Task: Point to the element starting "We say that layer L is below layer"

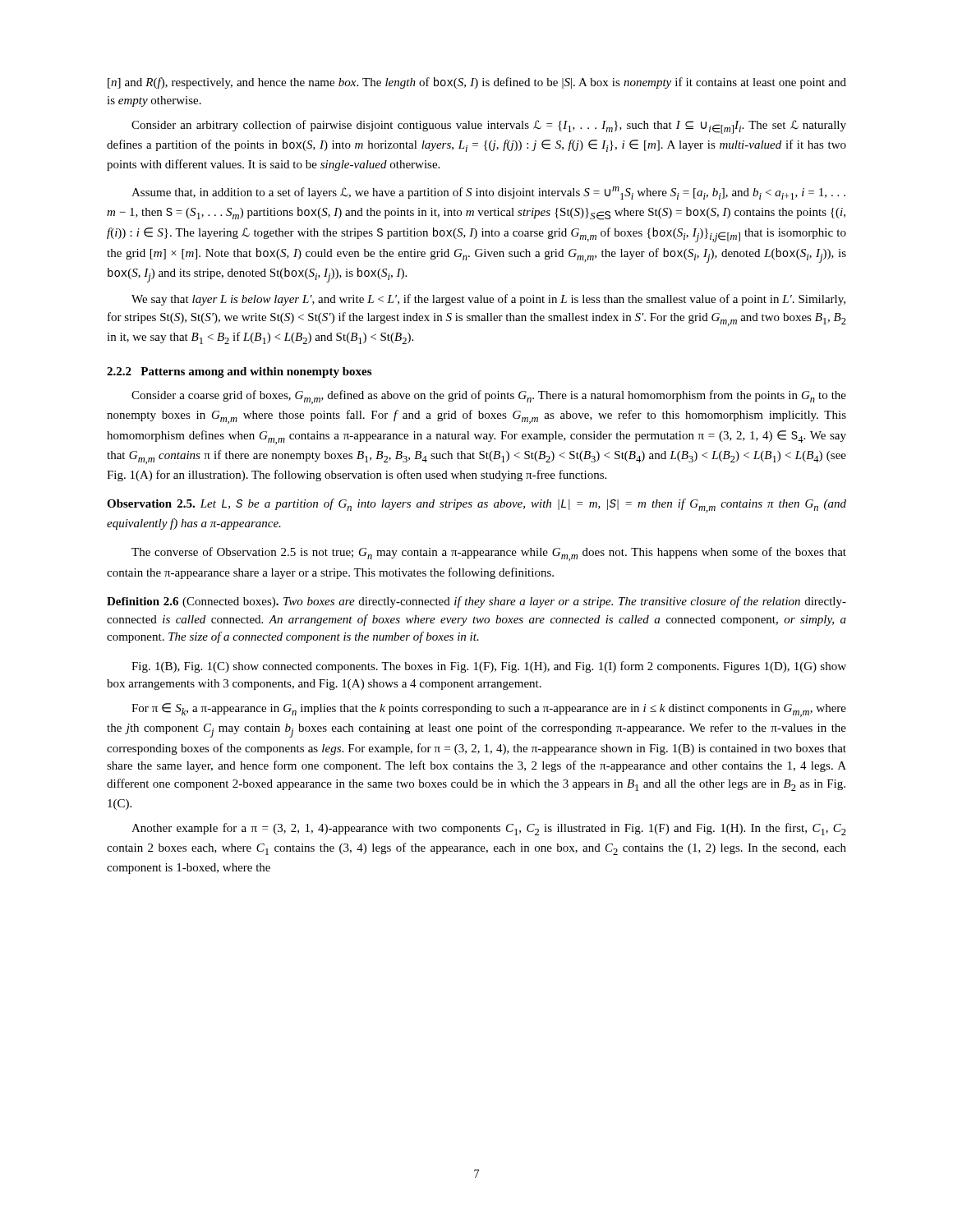Action: [x=476, y=320]
